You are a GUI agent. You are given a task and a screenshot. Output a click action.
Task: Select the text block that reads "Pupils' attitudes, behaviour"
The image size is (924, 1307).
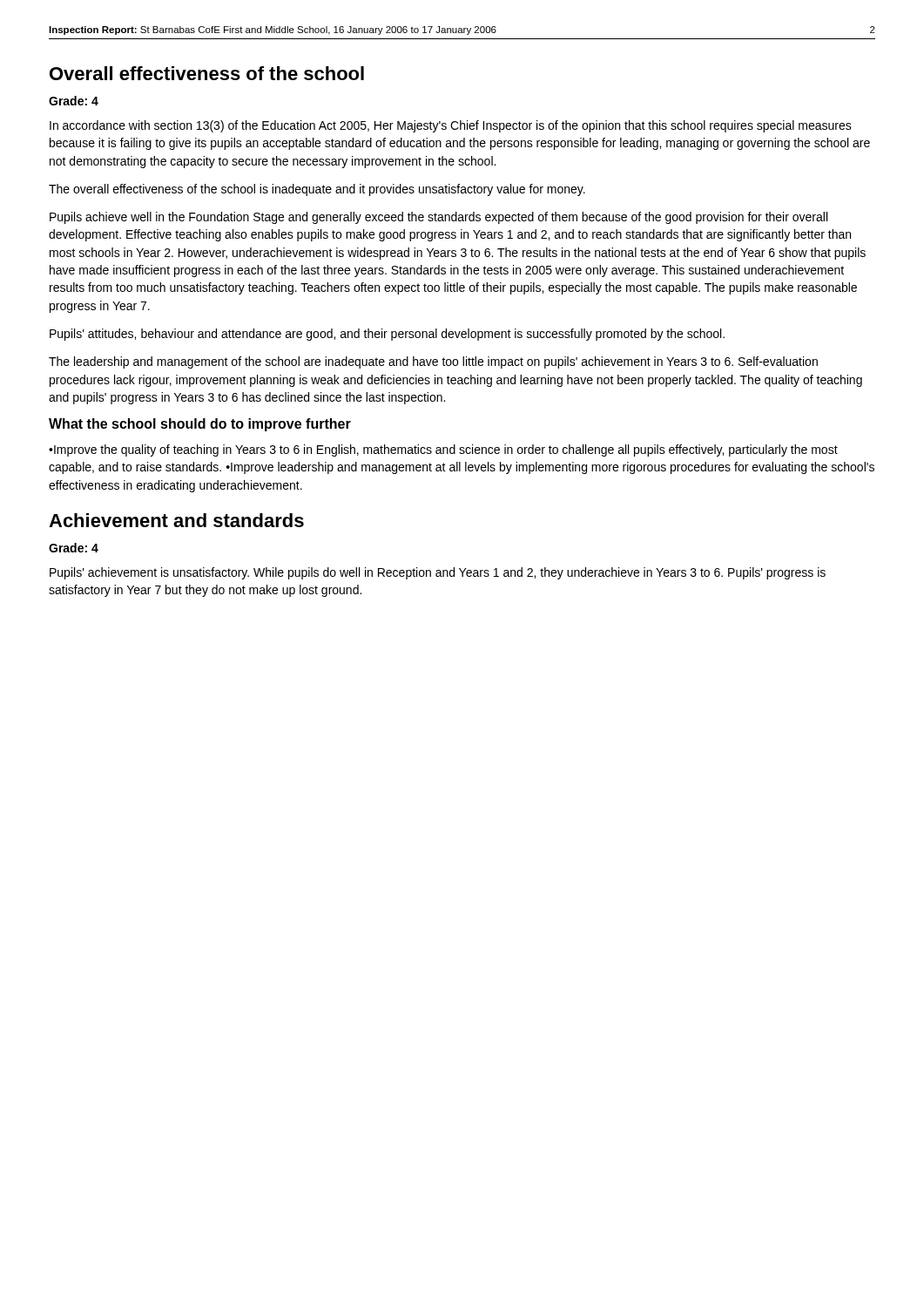tap(387, 334)
